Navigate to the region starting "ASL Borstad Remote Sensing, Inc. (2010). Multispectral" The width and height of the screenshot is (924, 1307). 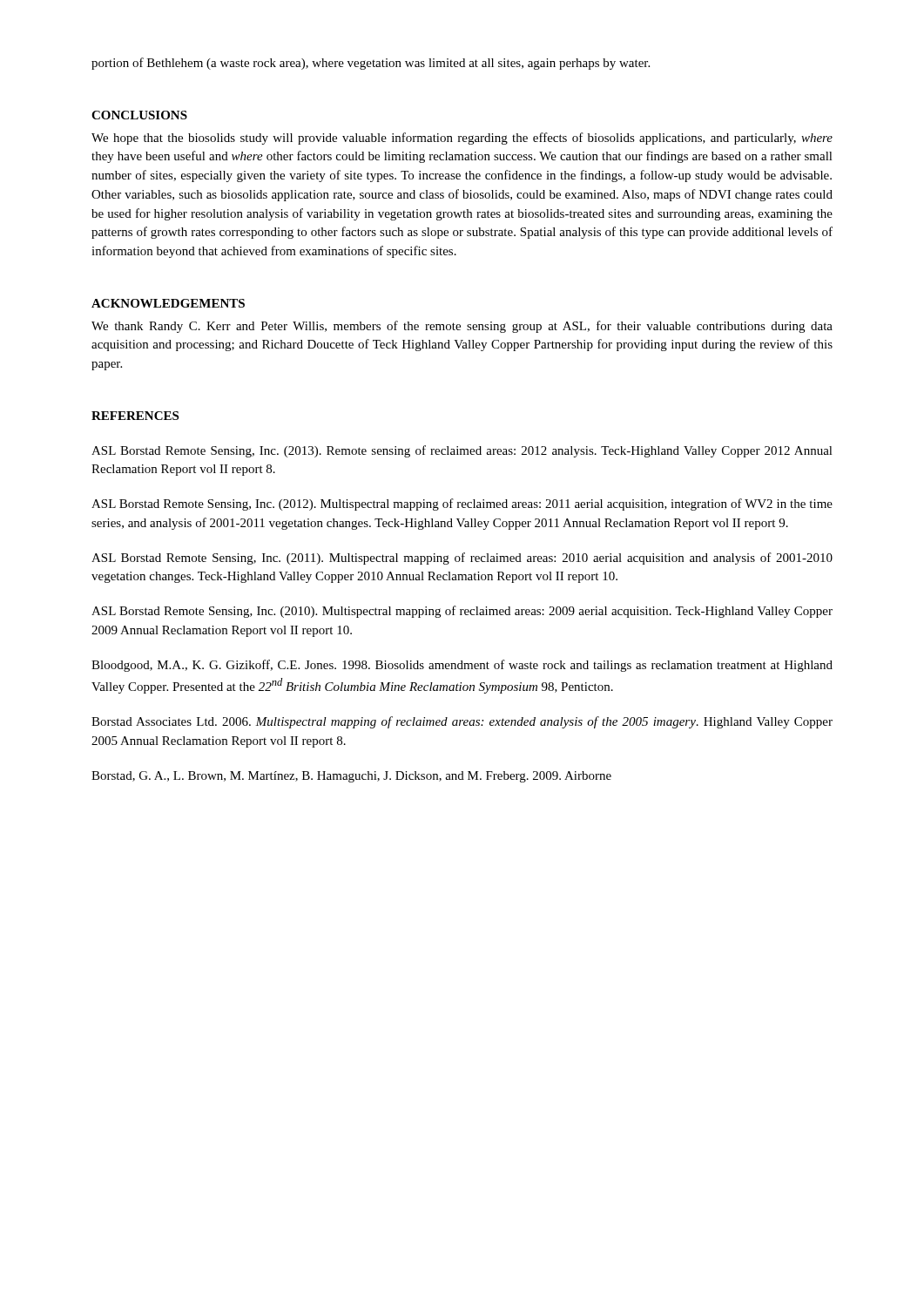click(462, 621)
